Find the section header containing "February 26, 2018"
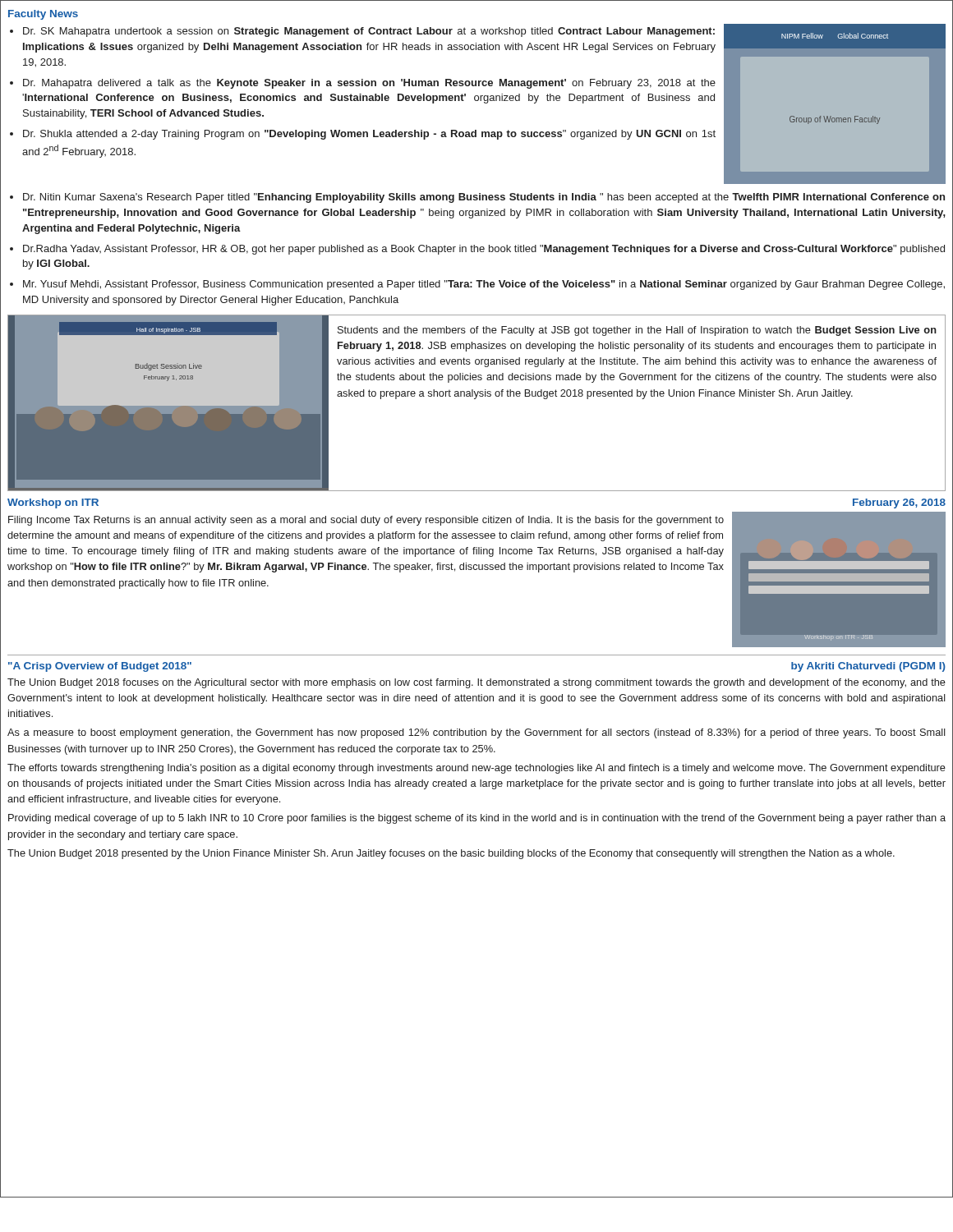 [899, 502]
